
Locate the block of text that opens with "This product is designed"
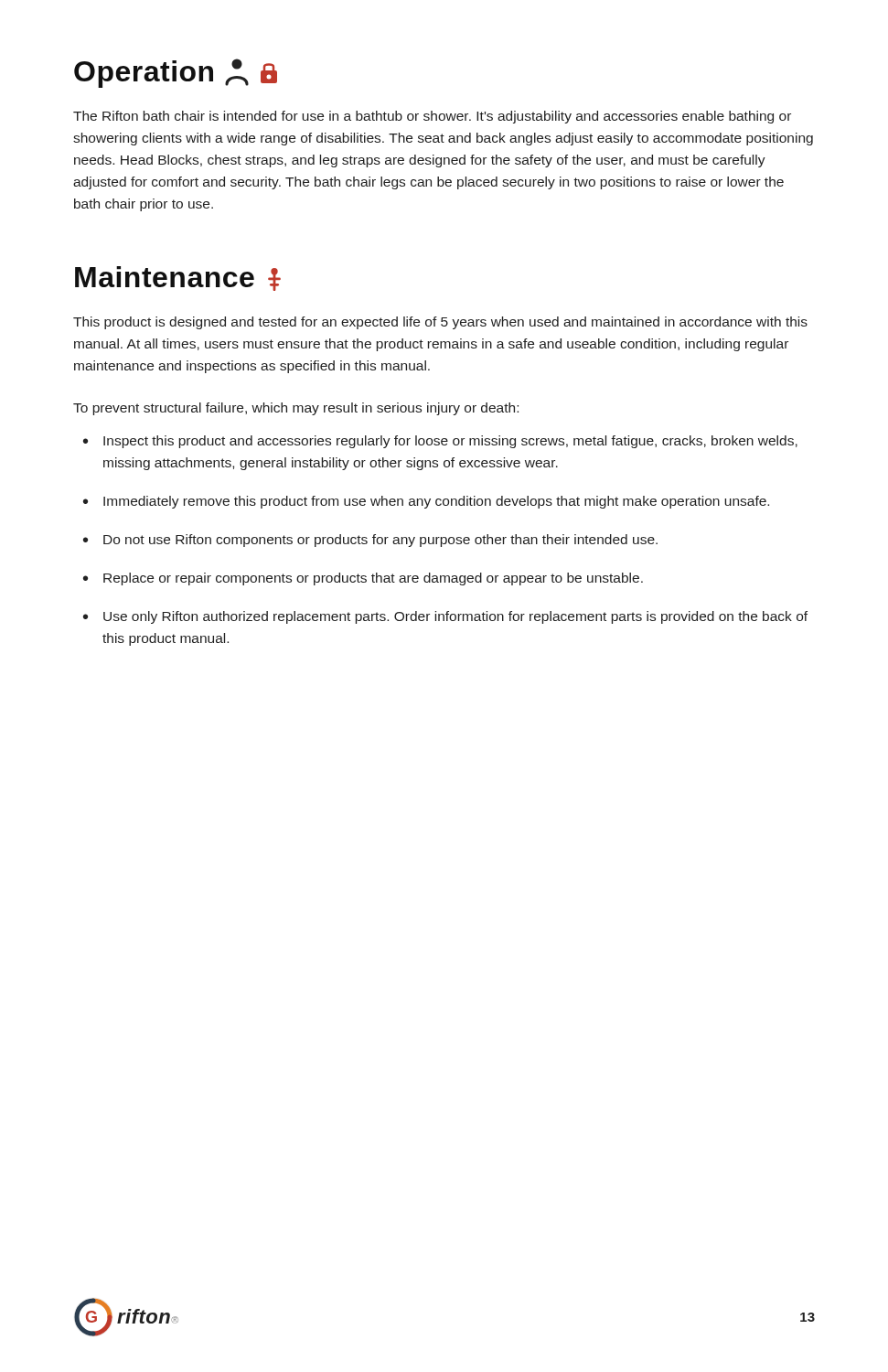pos(440,344)
